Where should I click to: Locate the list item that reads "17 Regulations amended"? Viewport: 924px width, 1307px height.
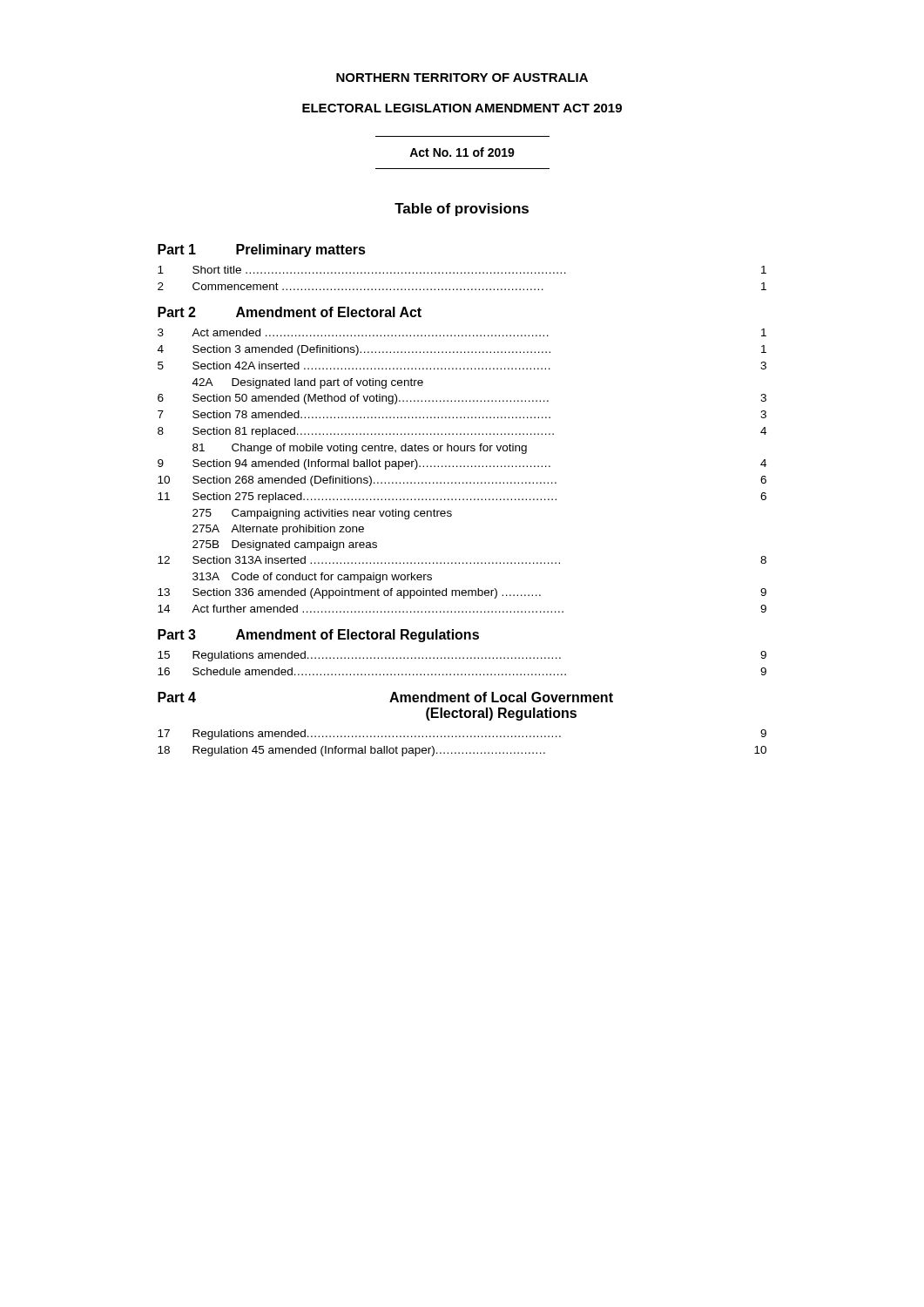(462, 733)
